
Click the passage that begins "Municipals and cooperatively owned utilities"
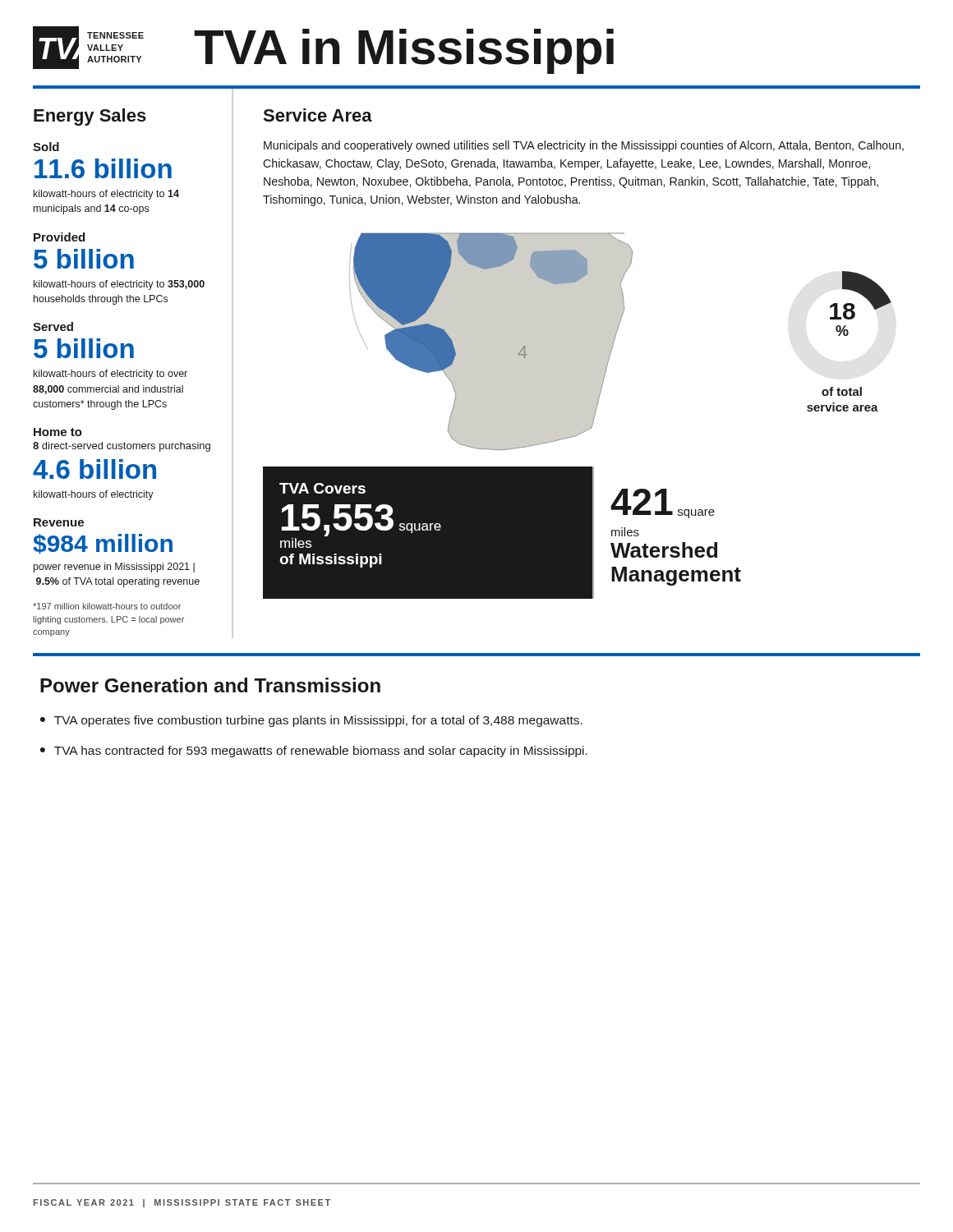[x=584, y=172]
